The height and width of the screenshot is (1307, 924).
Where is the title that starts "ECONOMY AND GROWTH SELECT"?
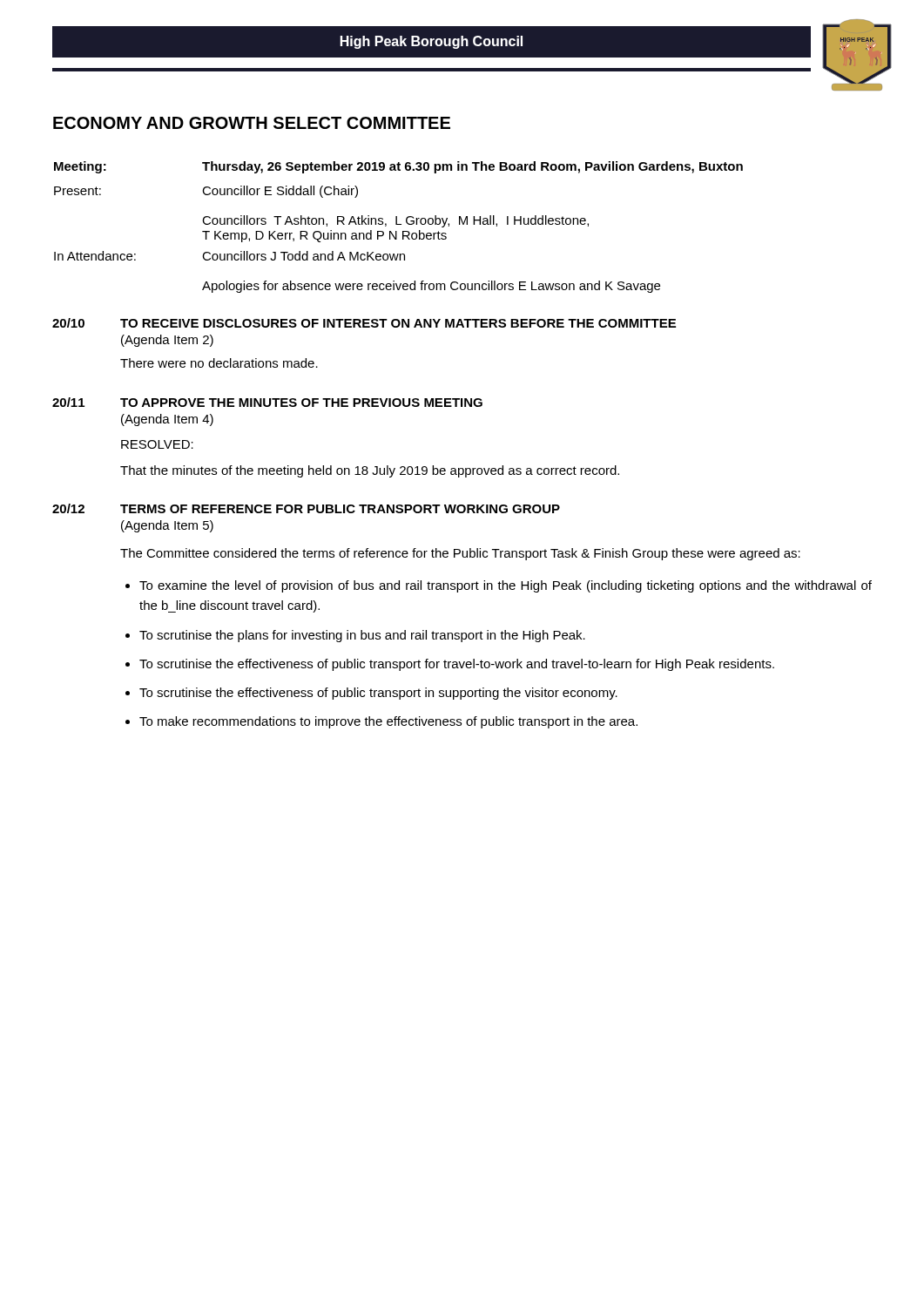pos(252,123)
